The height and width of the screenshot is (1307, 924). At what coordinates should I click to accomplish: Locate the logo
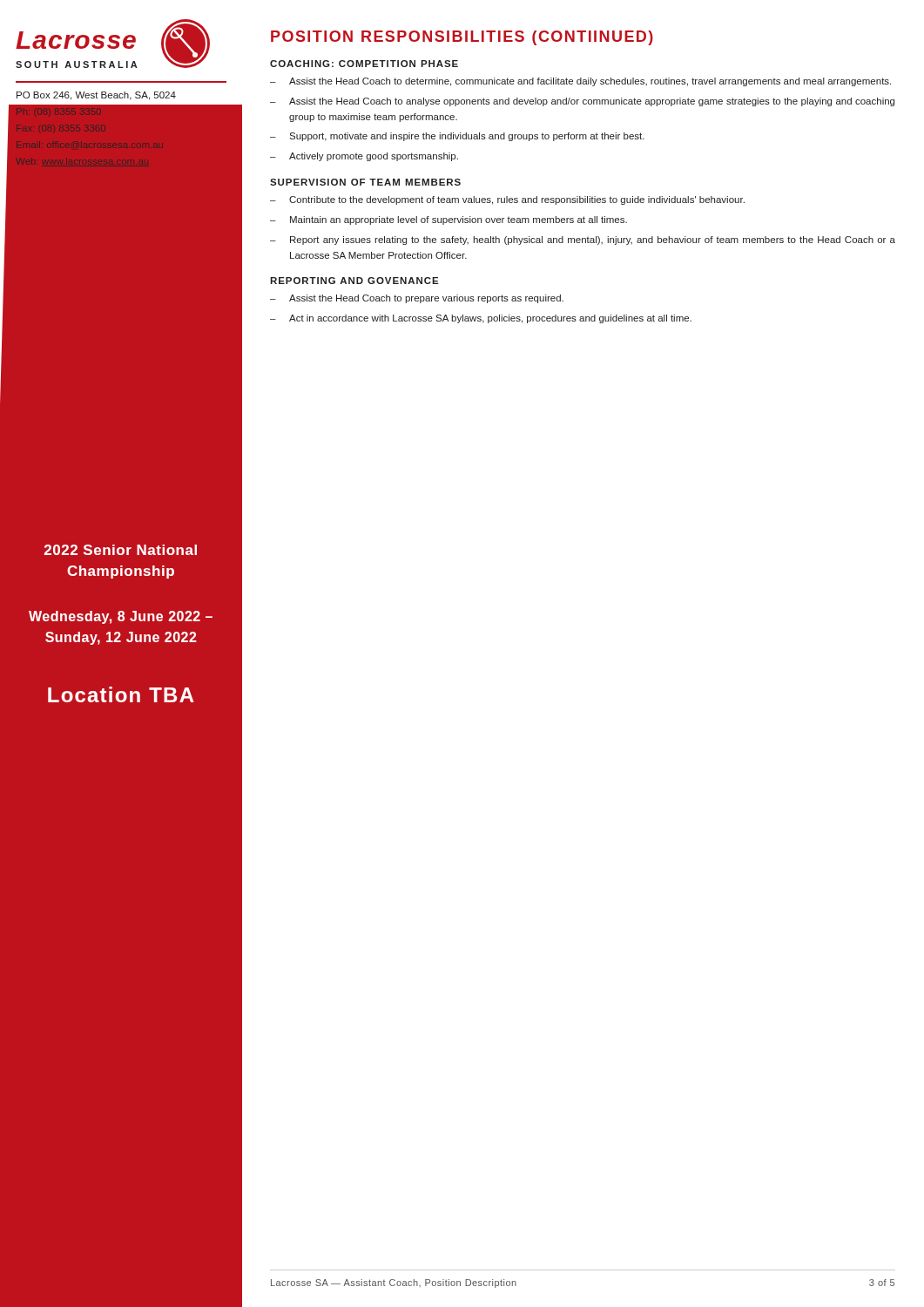coord(120,50)
